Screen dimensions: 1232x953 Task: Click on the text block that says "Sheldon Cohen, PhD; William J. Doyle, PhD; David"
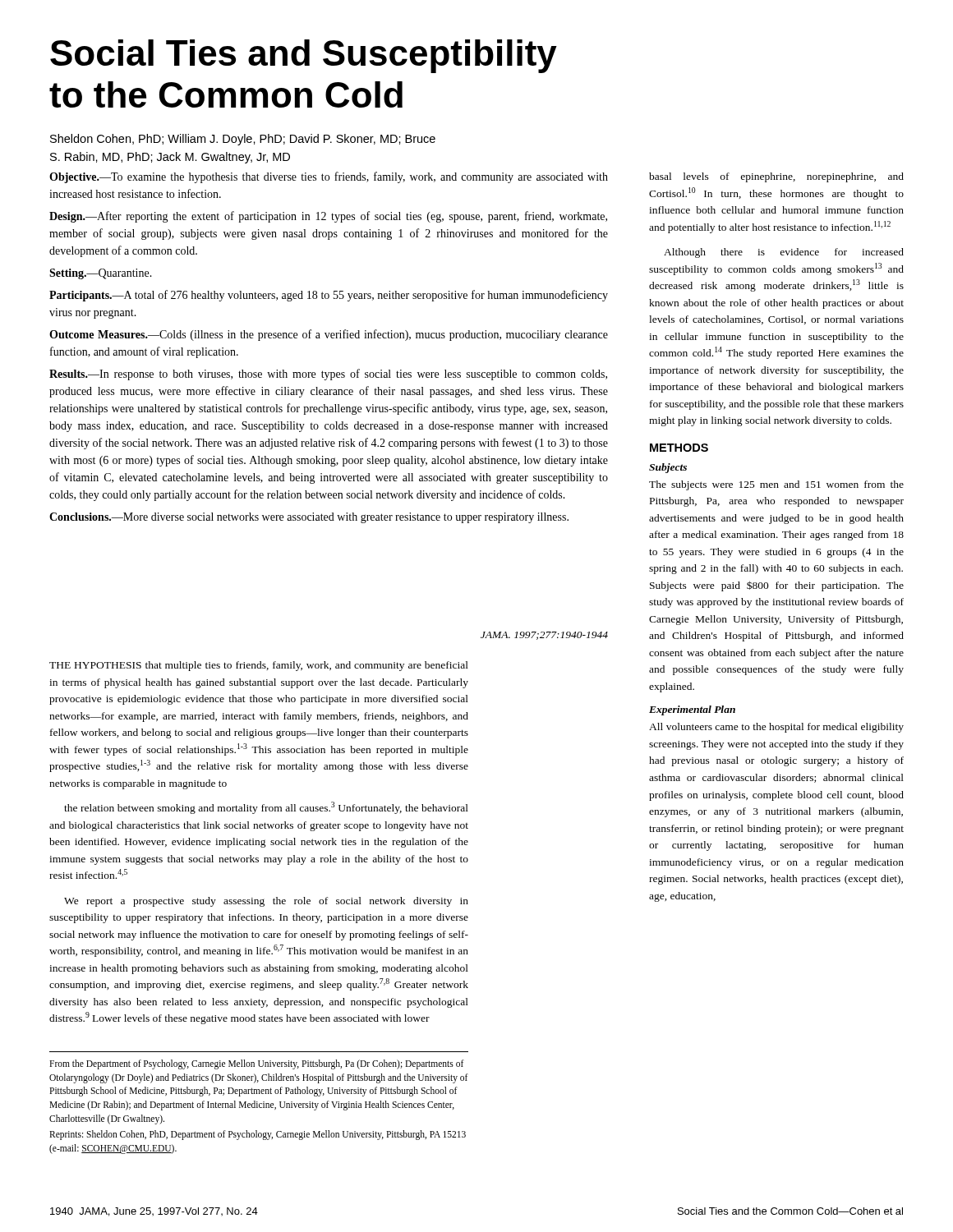(x=242, y=148)
